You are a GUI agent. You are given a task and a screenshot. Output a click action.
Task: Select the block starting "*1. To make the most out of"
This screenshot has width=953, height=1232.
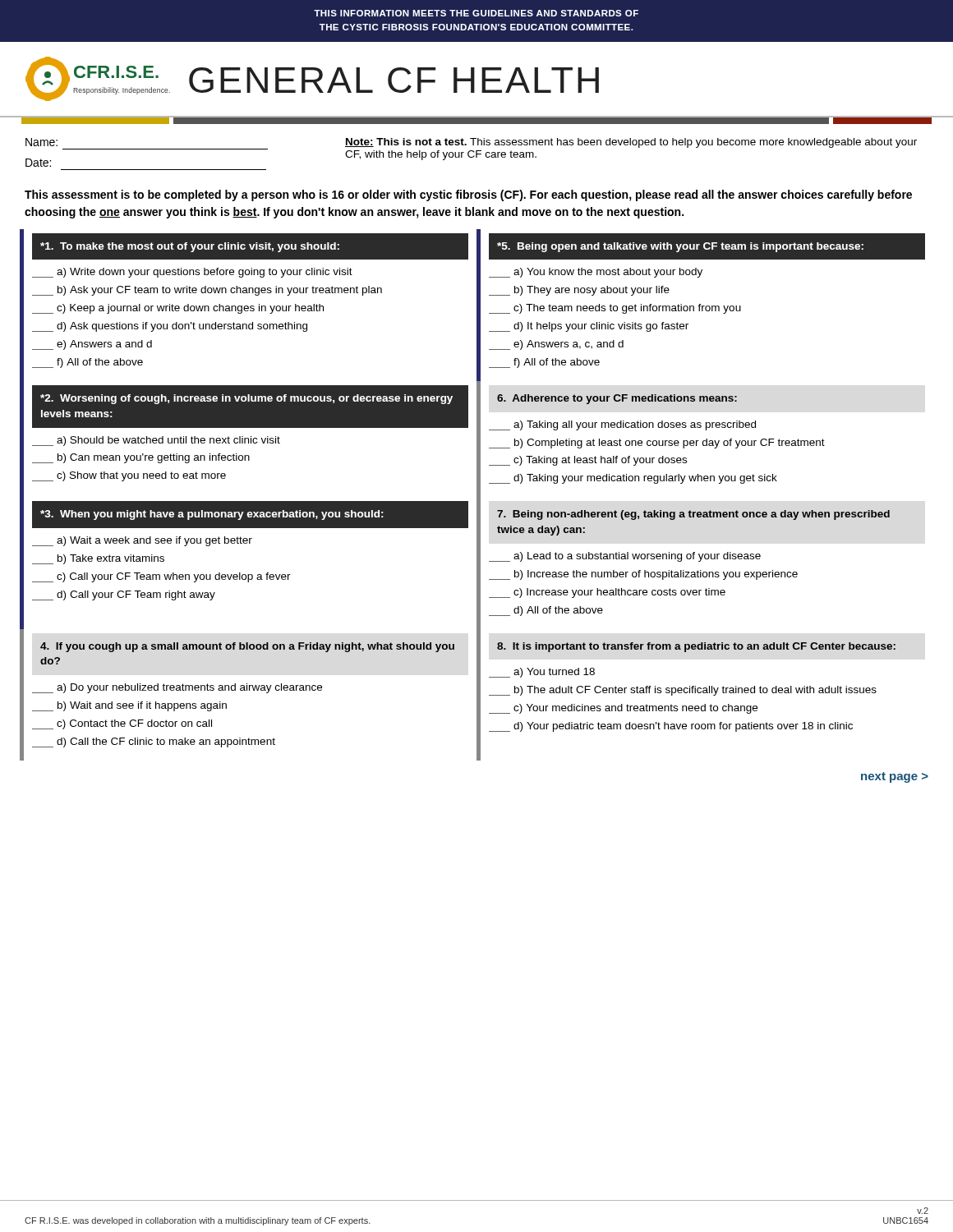tap(250, 302)
